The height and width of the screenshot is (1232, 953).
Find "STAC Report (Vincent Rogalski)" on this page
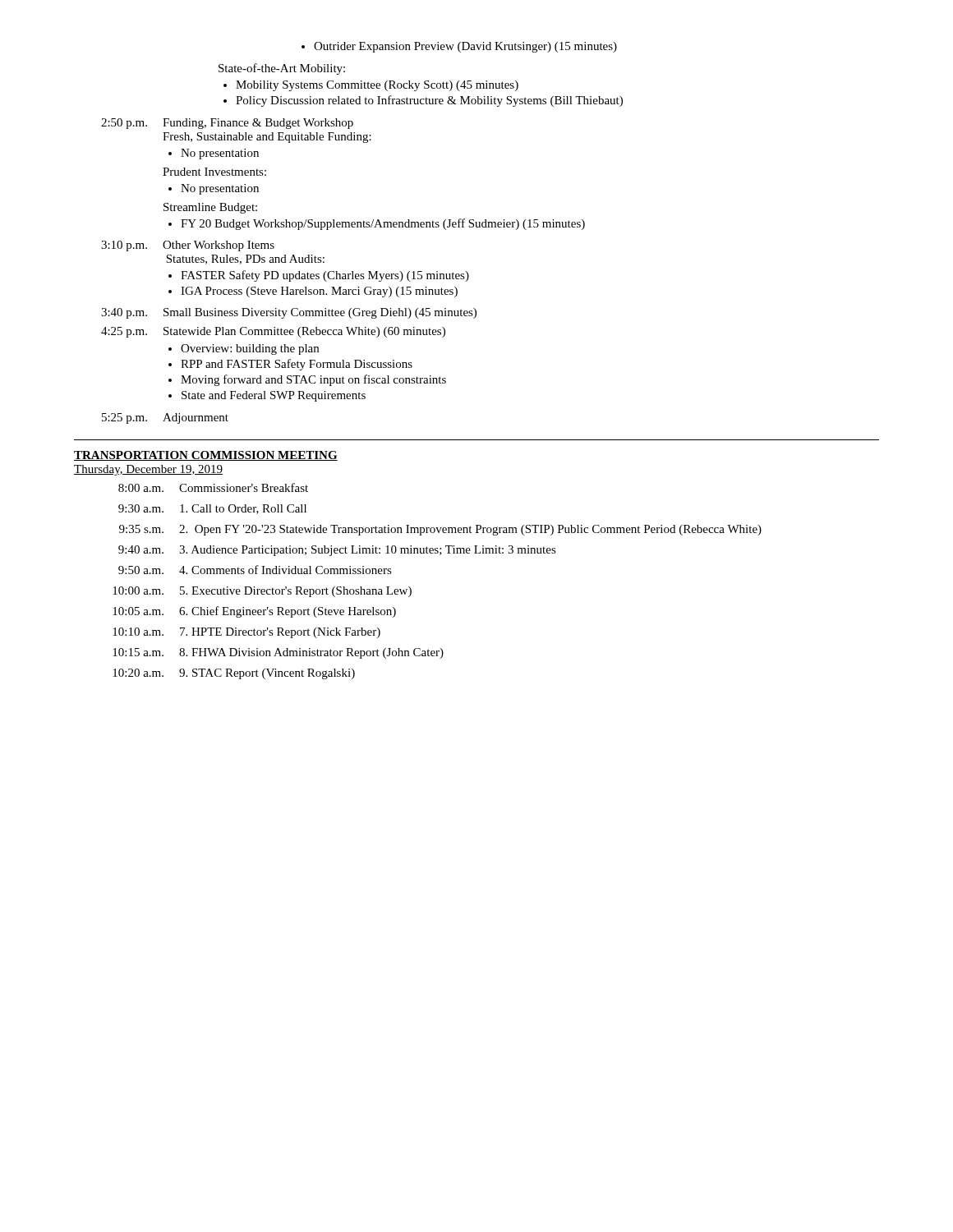pos(267,673)
